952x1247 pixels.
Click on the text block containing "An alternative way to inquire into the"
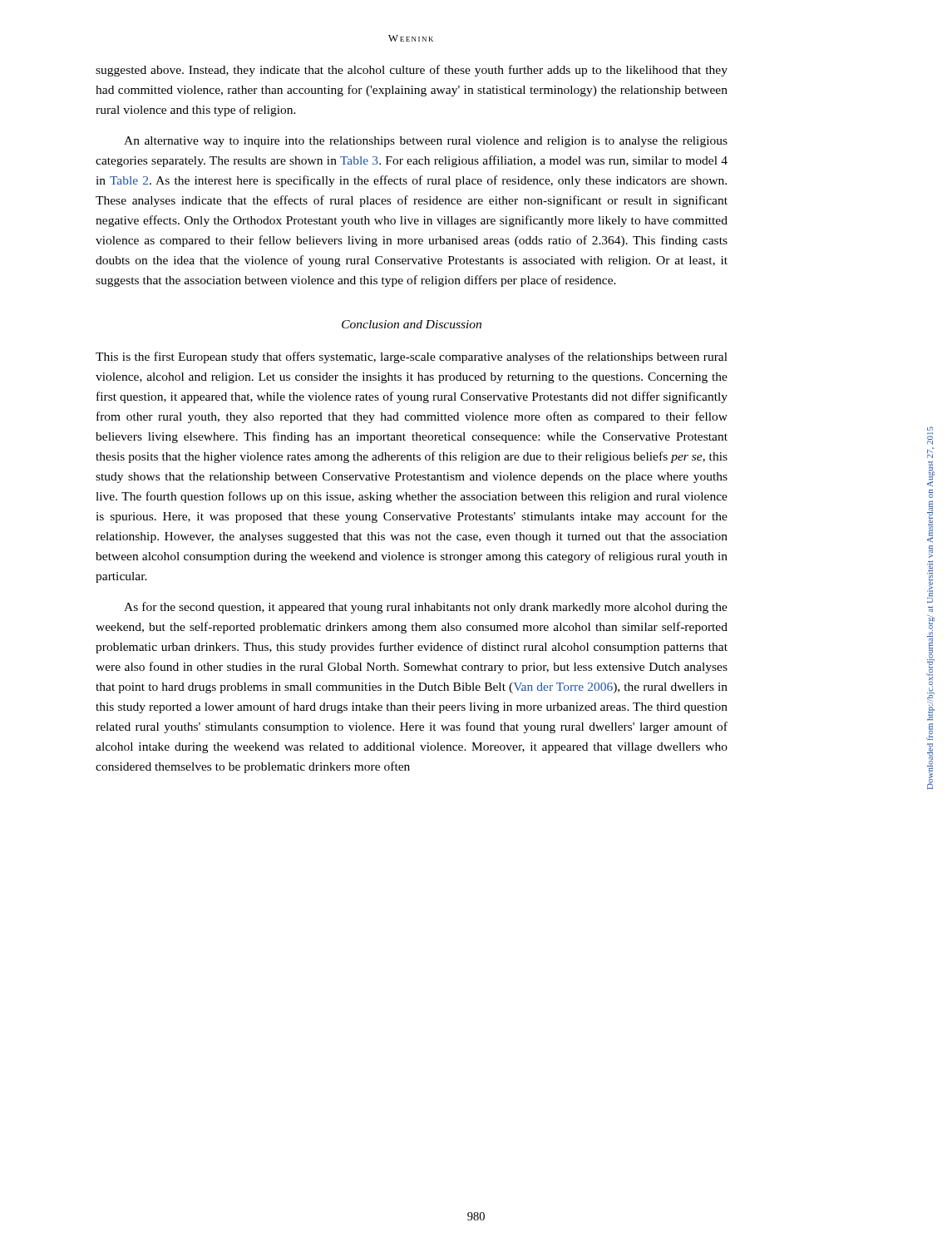(x=412, y=210)
